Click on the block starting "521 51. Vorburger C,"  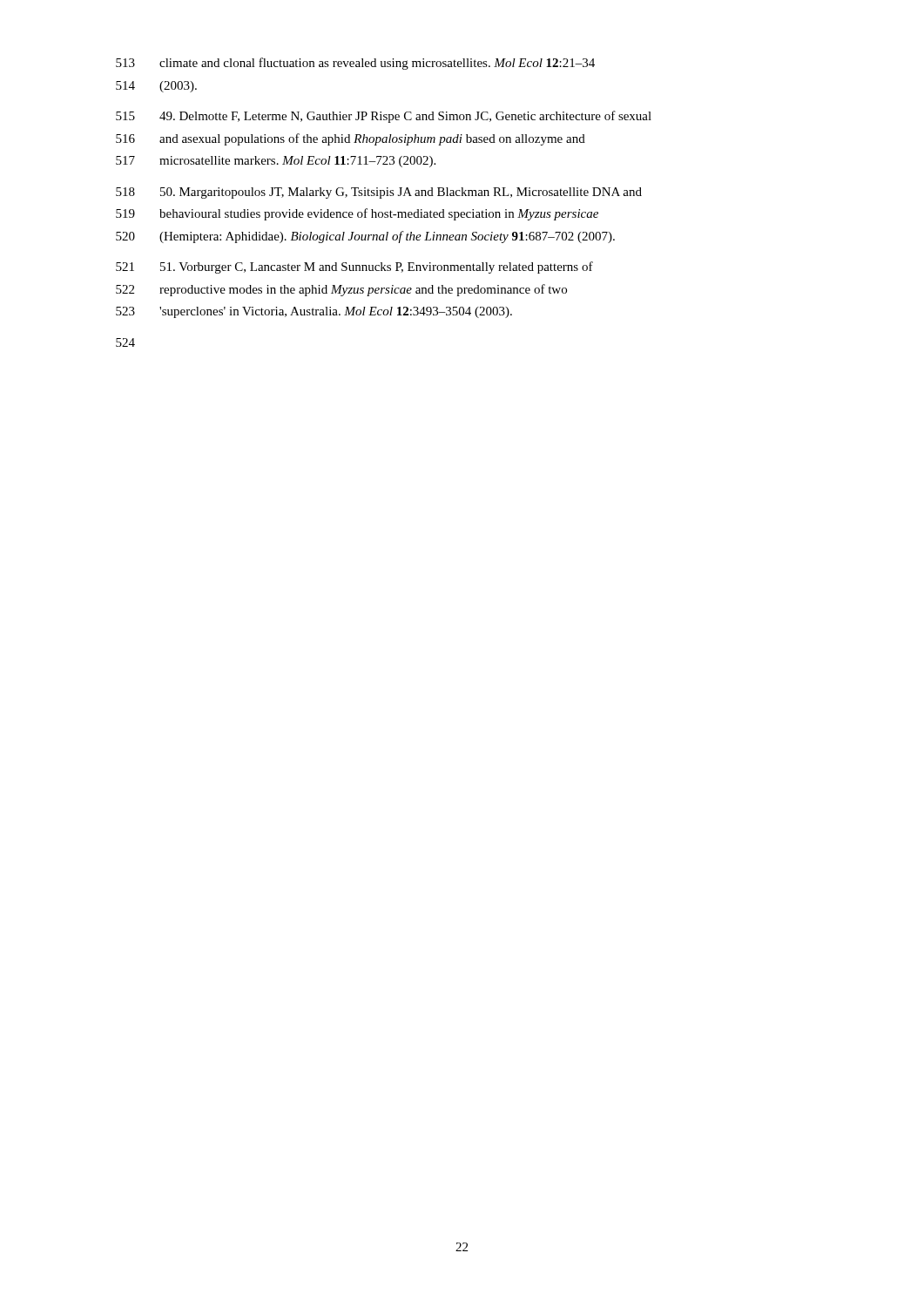point(470,290)
